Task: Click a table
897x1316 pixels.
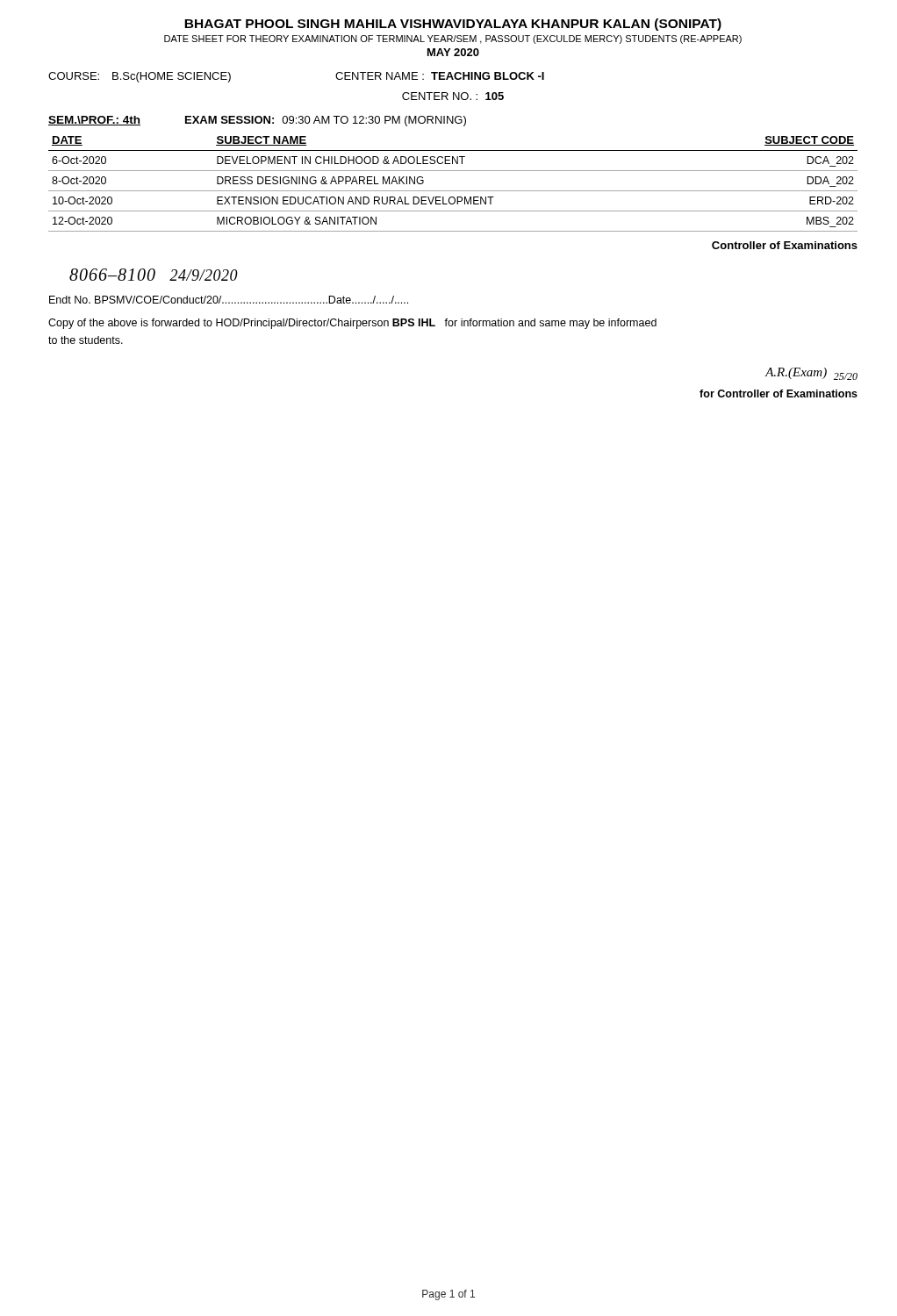Action: [453, 182]
